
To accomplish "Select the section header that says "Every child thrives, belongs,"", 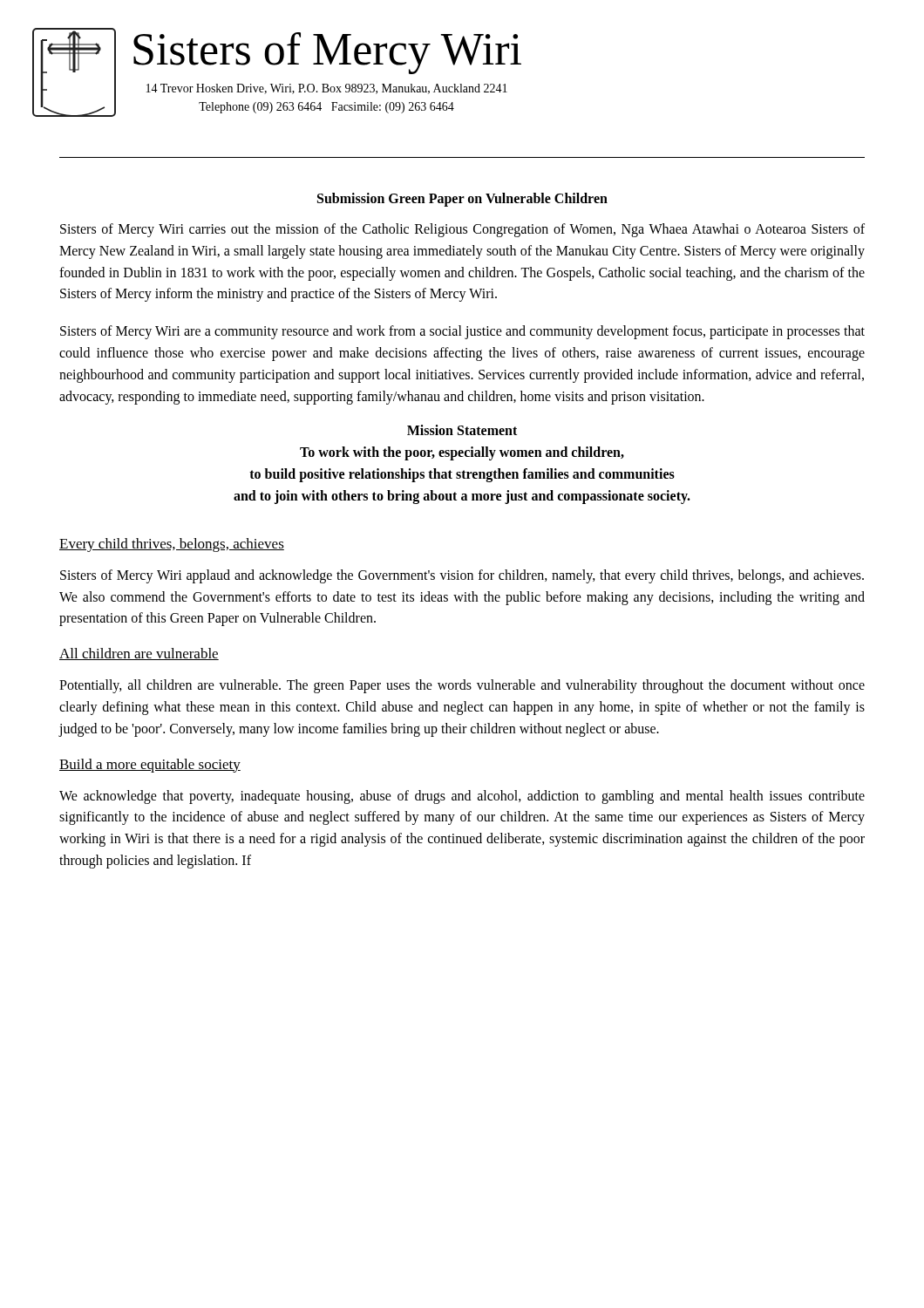I will (172, 543).
